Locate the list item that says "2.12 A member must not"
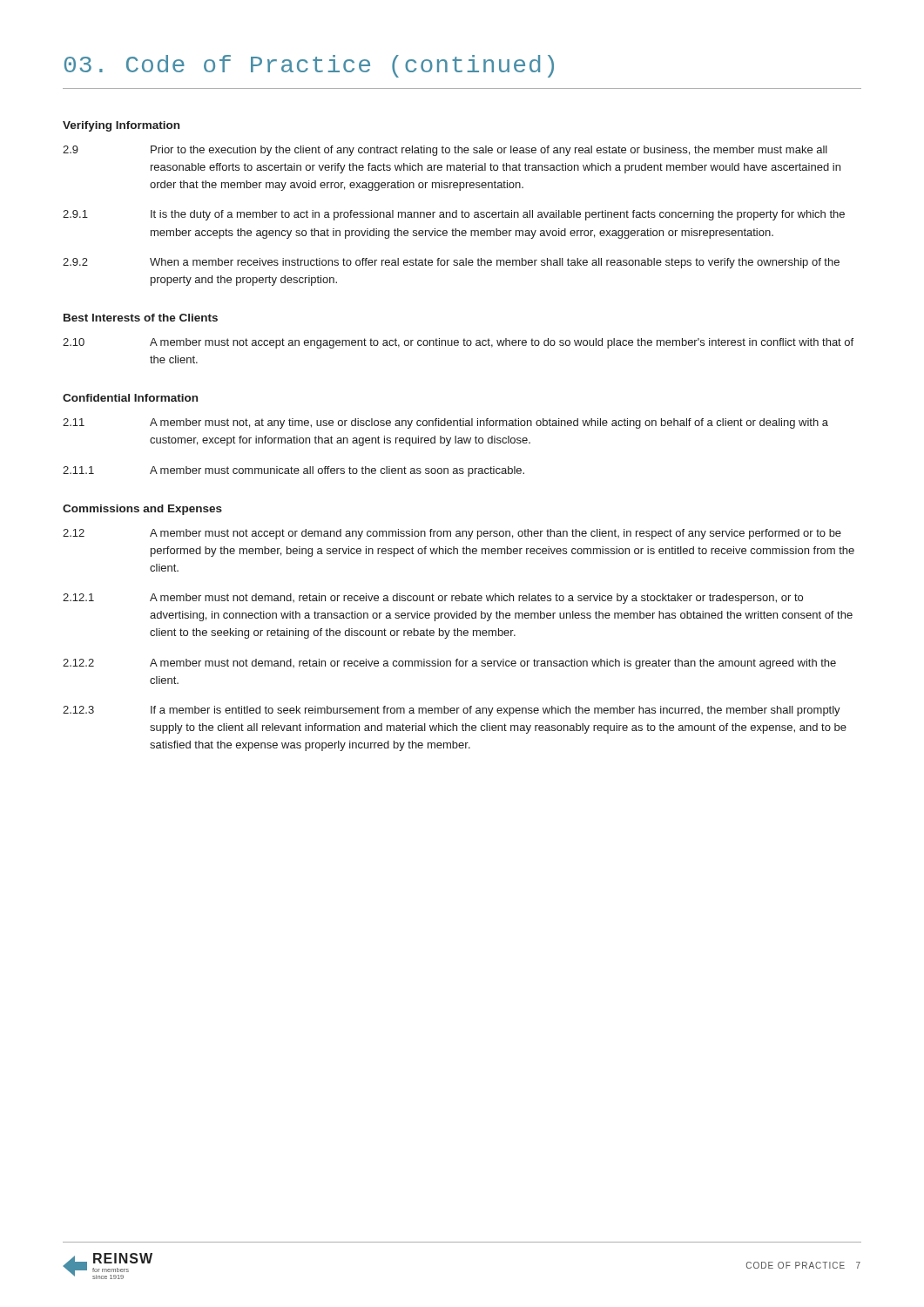The height and width of the screenshot is (1307, 924). (462, 551)
